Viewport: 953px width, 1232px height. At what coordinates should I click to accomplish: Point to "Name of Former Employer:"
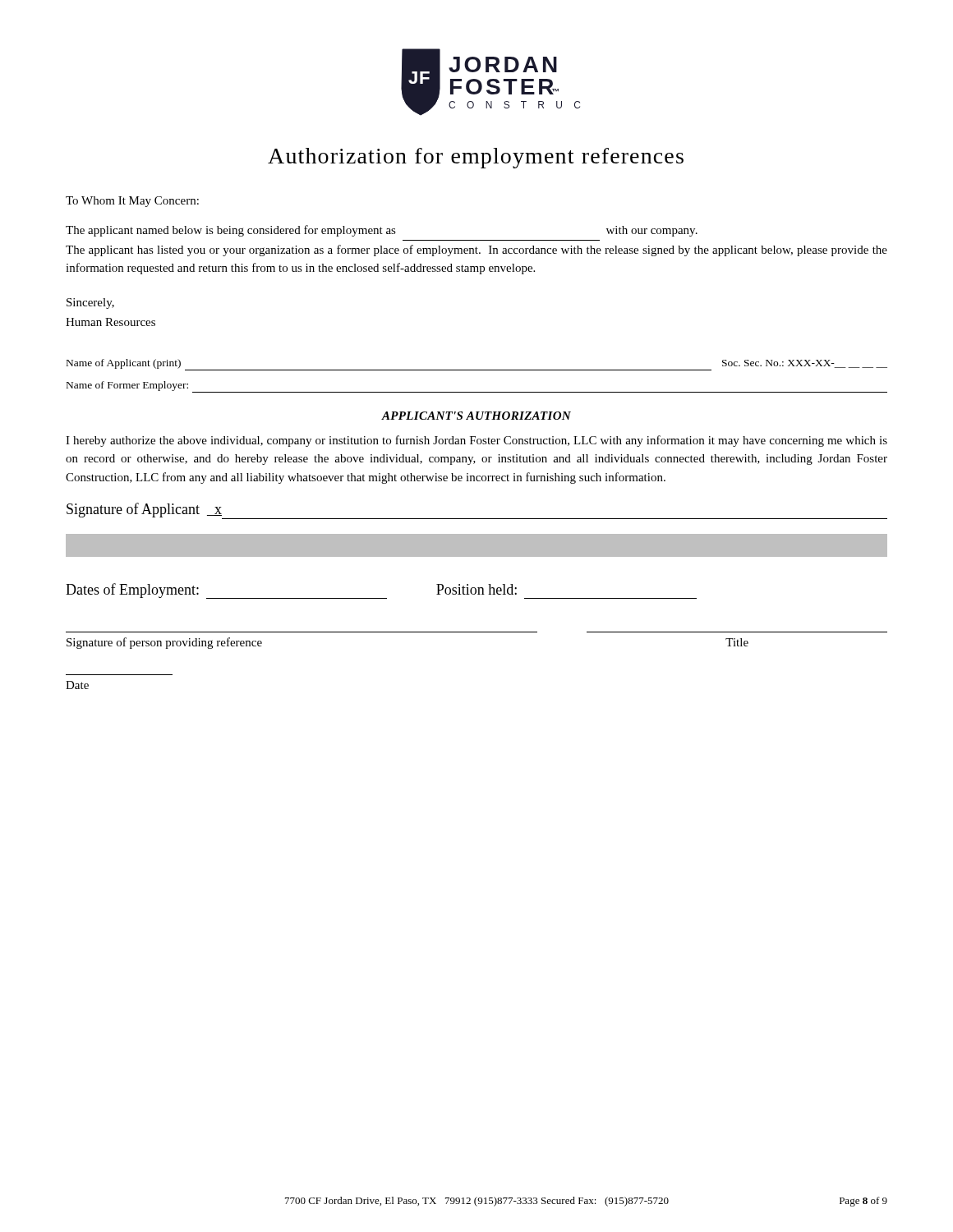[476, 385]
